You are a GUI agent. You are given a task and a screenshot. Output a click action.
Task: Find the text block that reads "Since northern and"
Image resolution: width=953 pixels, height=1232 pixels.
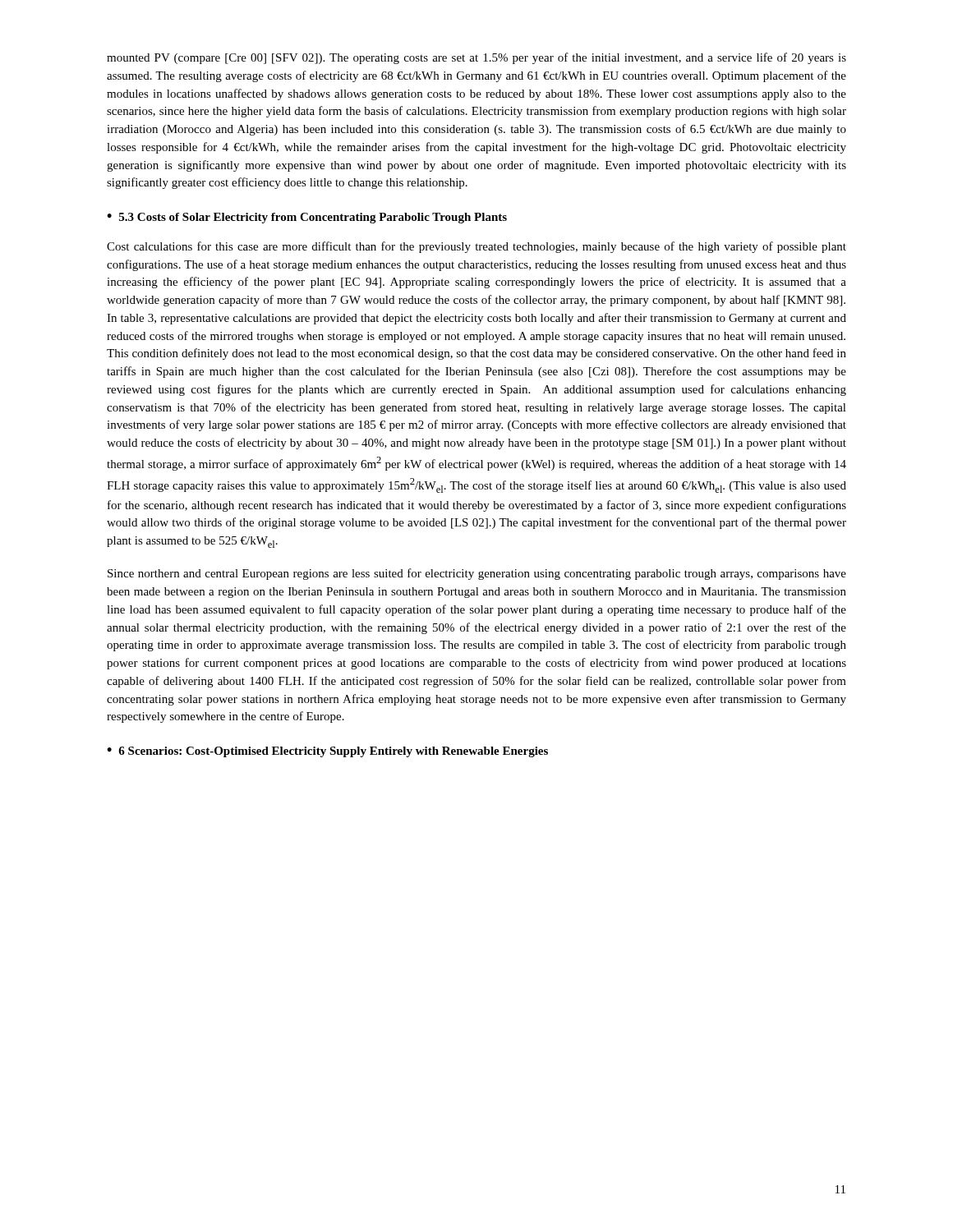pyautogui.click(x=476, y=645)
